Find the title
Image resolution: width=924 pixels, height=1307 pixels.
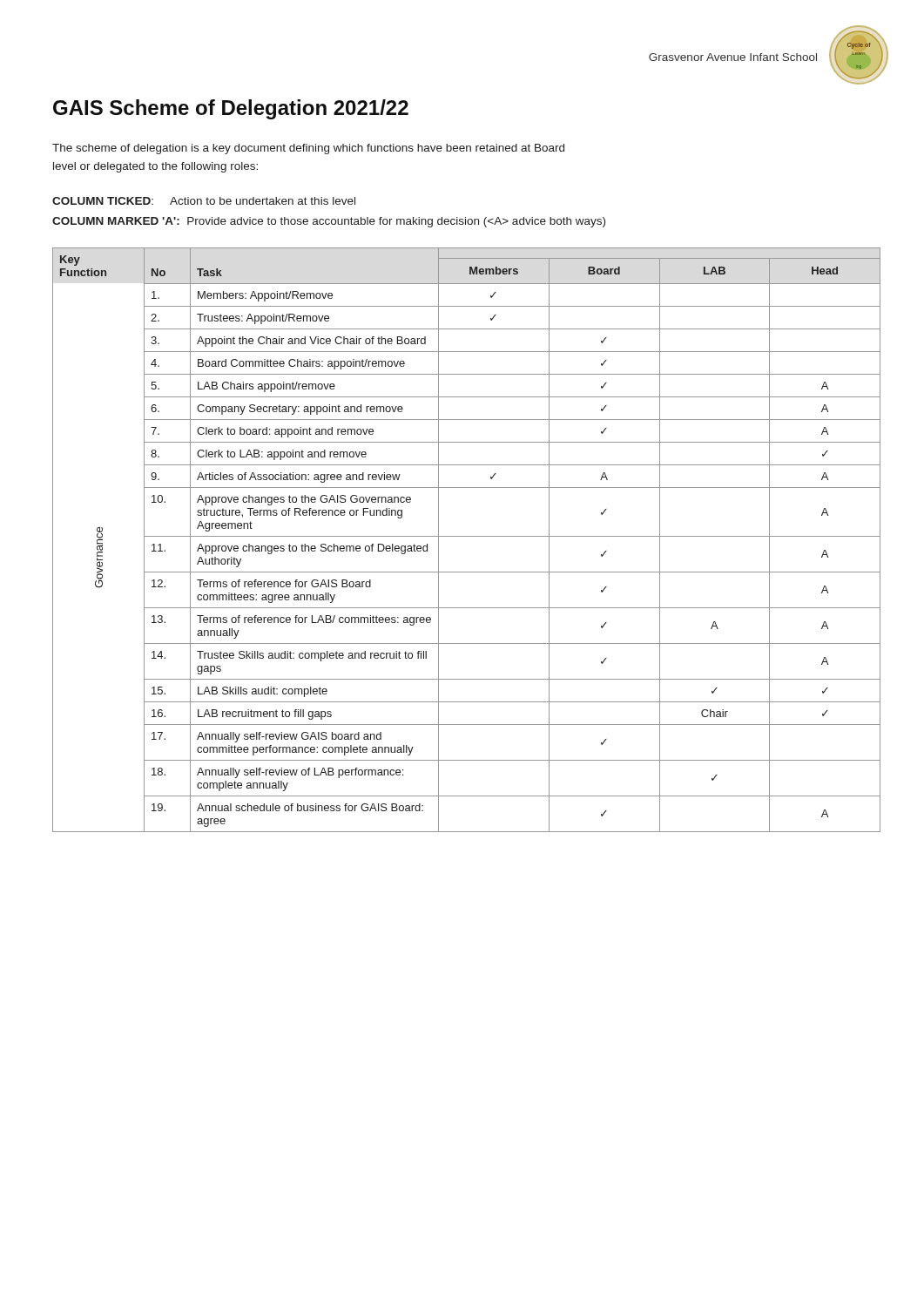[466, 108]
